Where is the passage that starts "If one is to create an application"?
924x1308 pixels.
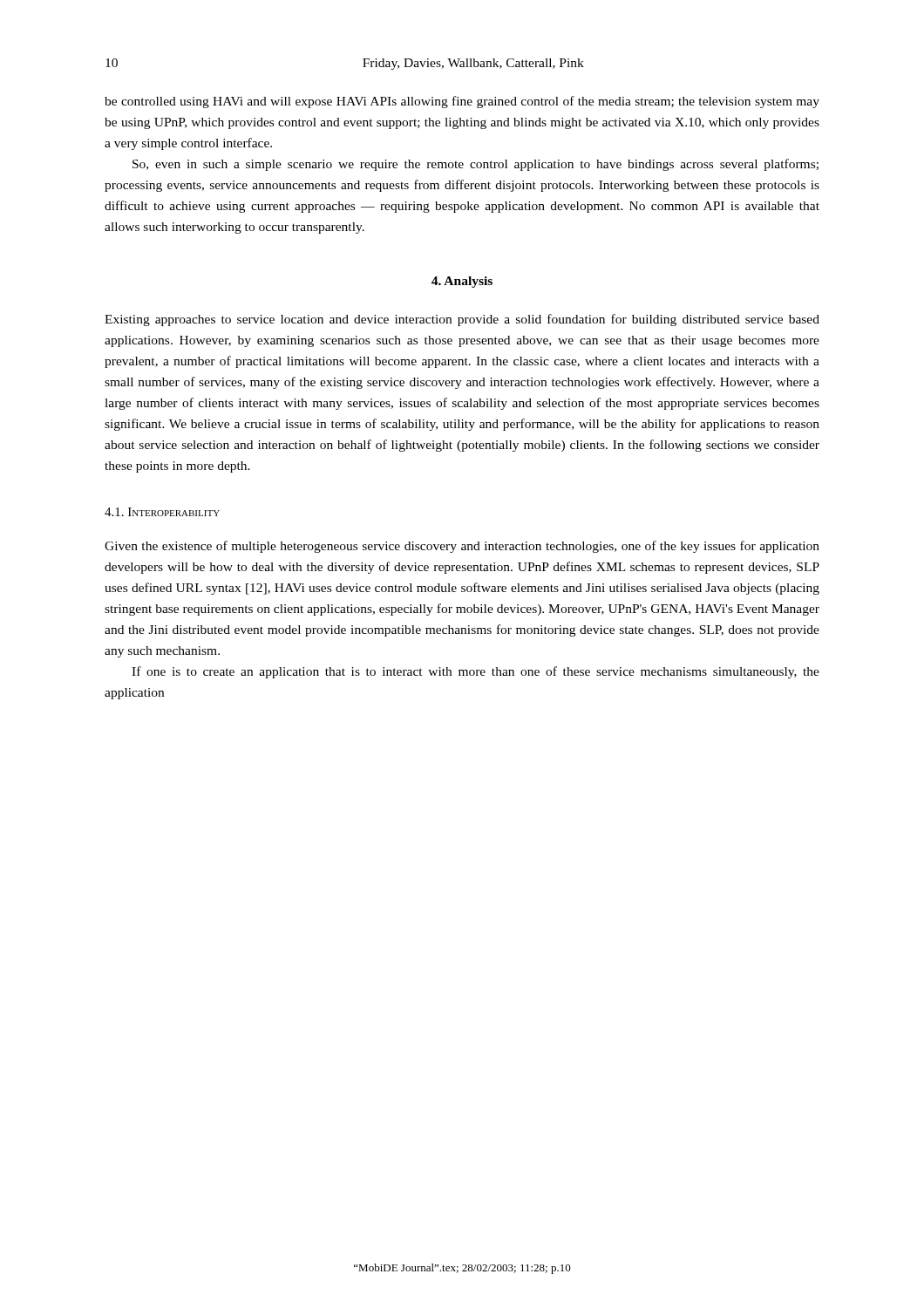pos(462,682)
